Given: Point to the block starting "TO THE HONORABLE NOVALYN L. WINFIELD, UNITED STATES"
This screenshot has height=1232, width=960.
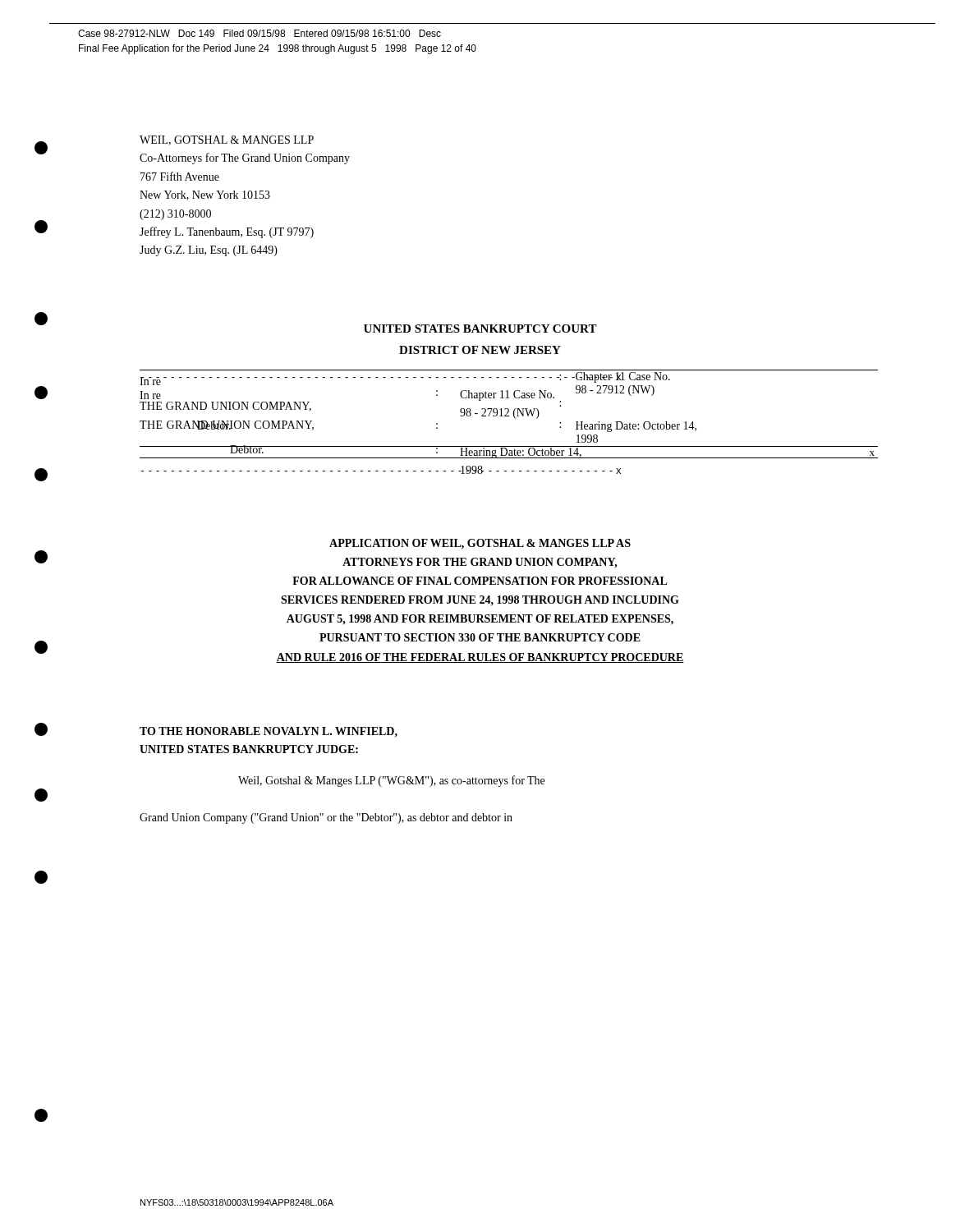Looking at the screenshot, I should [269, 741].
